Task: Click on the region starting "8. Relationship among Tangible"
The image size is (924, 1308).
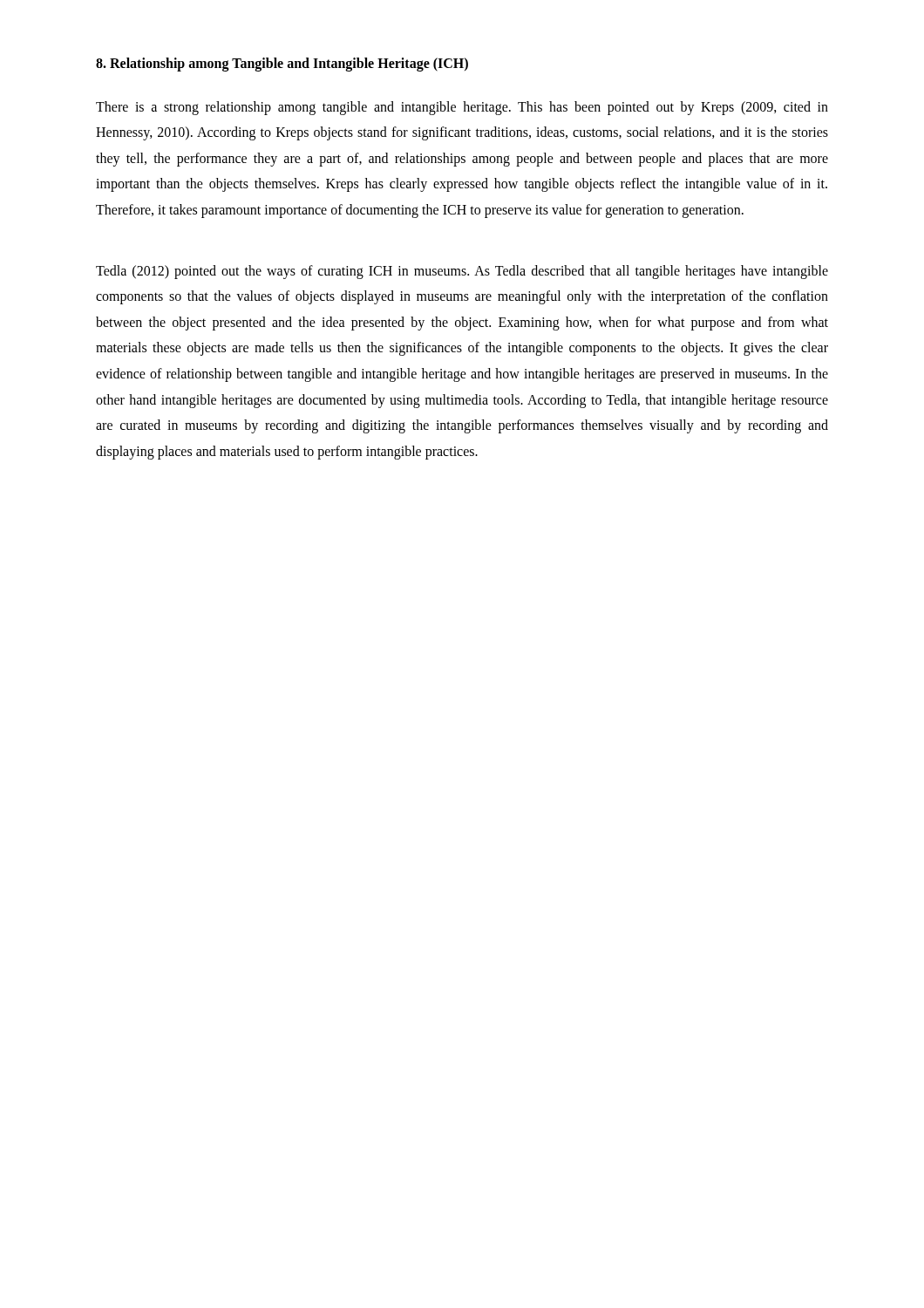Action: 282,63
